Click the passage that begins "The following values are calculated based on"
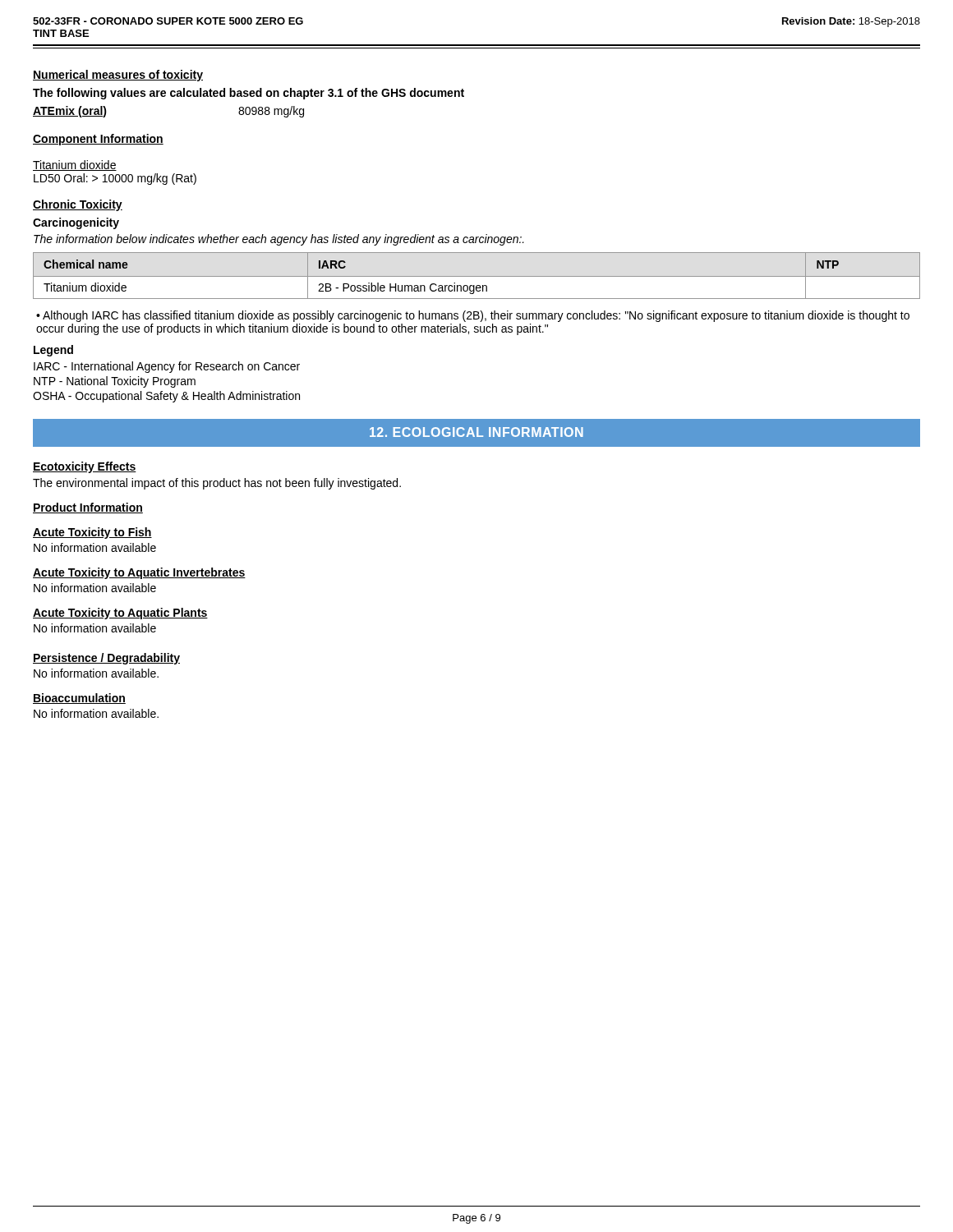This screenshot has width=953, height=1232. pos(249,93)
